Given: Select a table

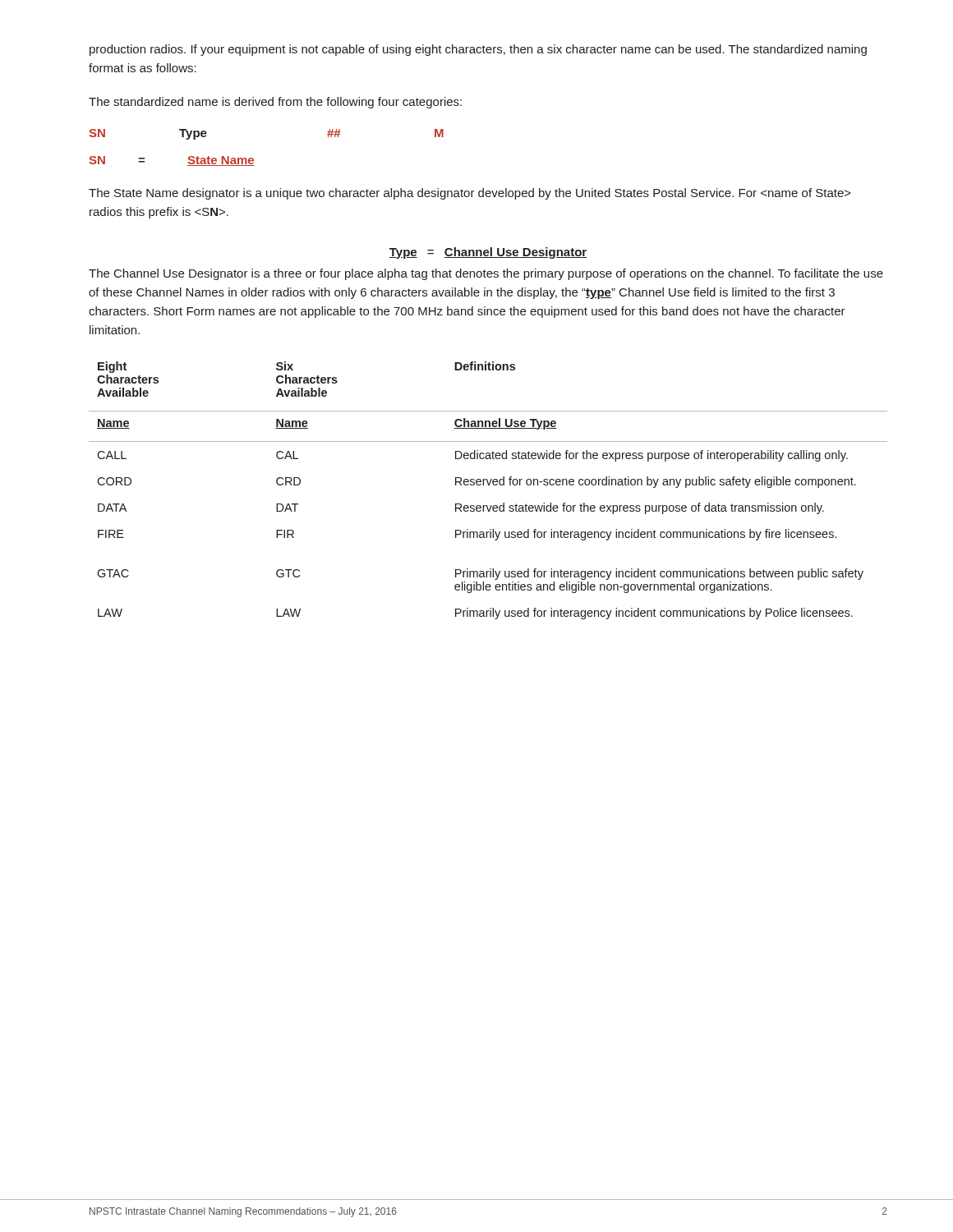Looking at the screenshot, I should click(488, 490).
